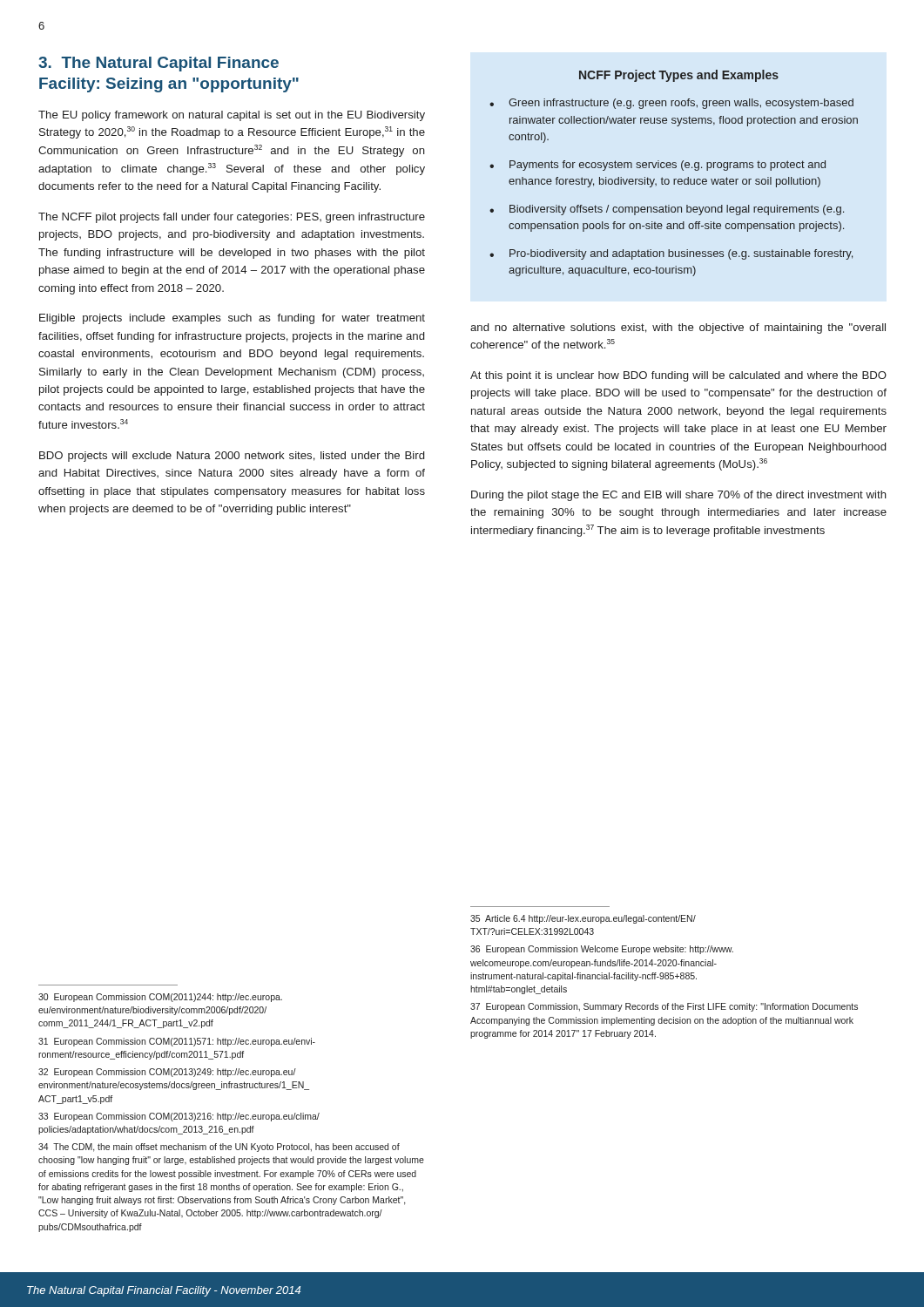Find the text starting "36 European Commission Welcome Europe website: http://www.welcomeurope.com/european-funds/life-2014-2020-financial-instrument-natural-capital-financial-facility-ncff-985+885.html#tab=onglet_details"
The width and height of the screenshot is (924, 1307).
point(602,969)
